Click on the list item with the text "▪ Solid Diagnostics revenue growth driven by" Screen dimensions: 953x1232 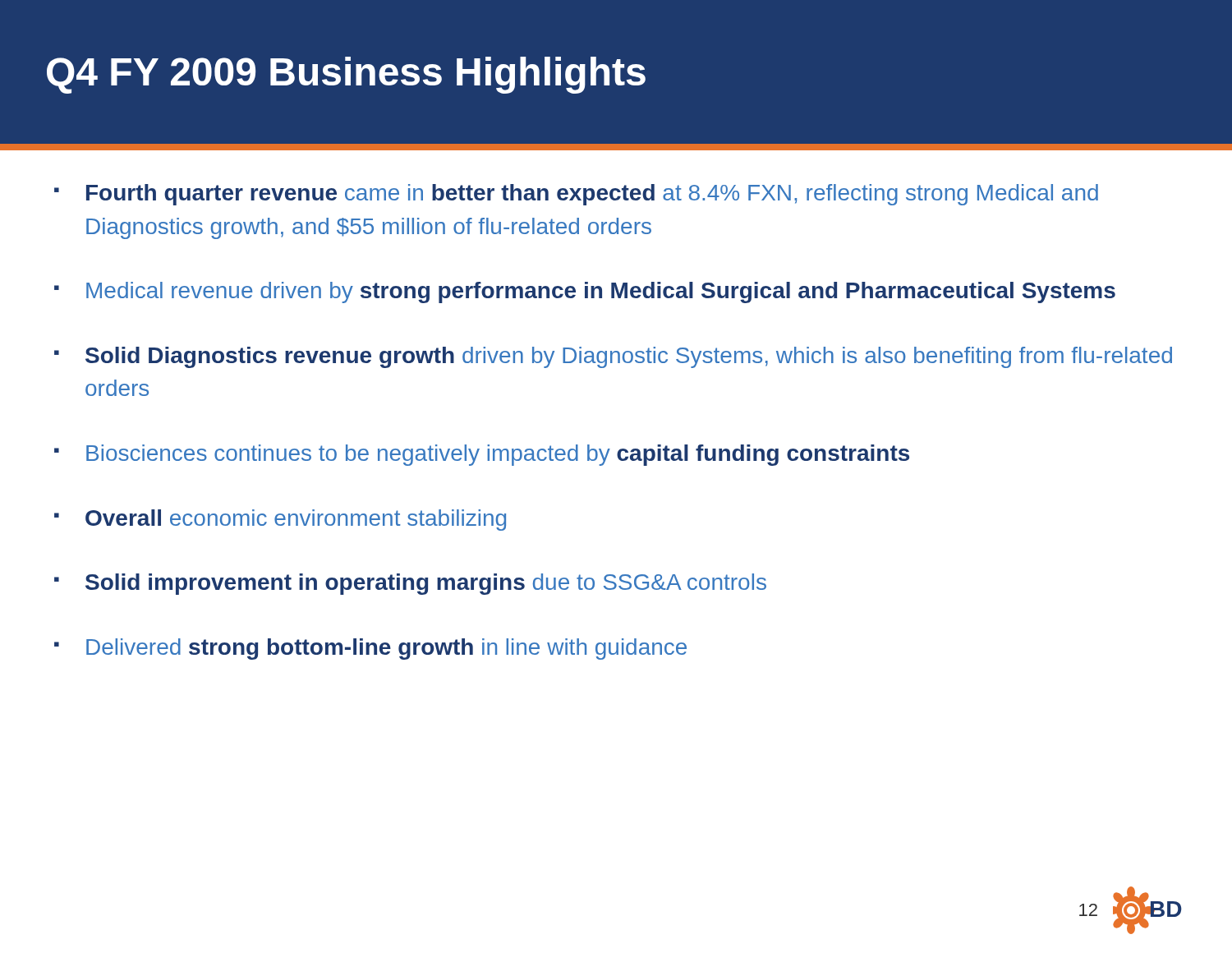coord(620,372)
